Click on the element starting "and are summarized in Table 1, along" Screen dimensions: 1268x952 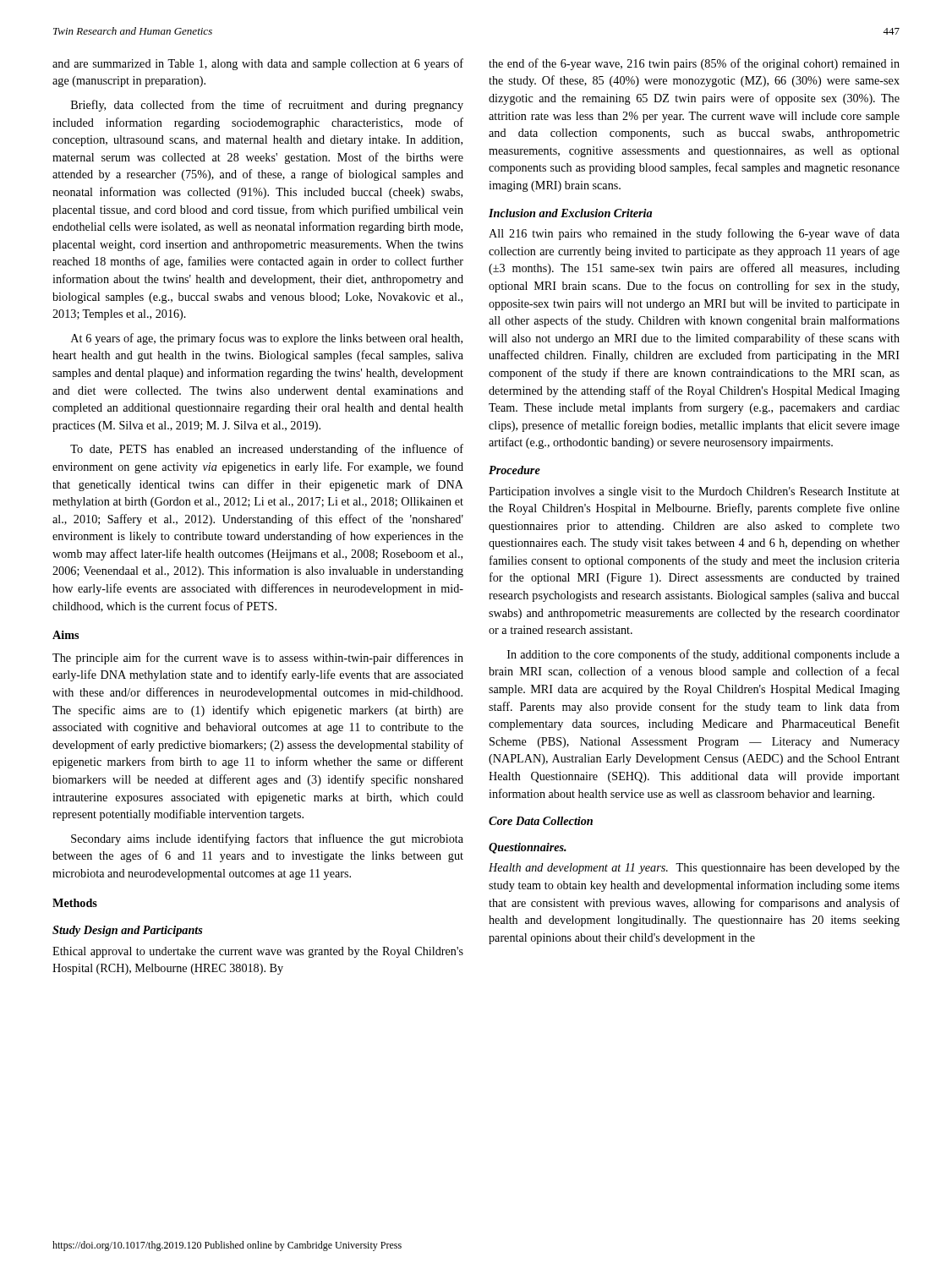(x=258, y=335)
